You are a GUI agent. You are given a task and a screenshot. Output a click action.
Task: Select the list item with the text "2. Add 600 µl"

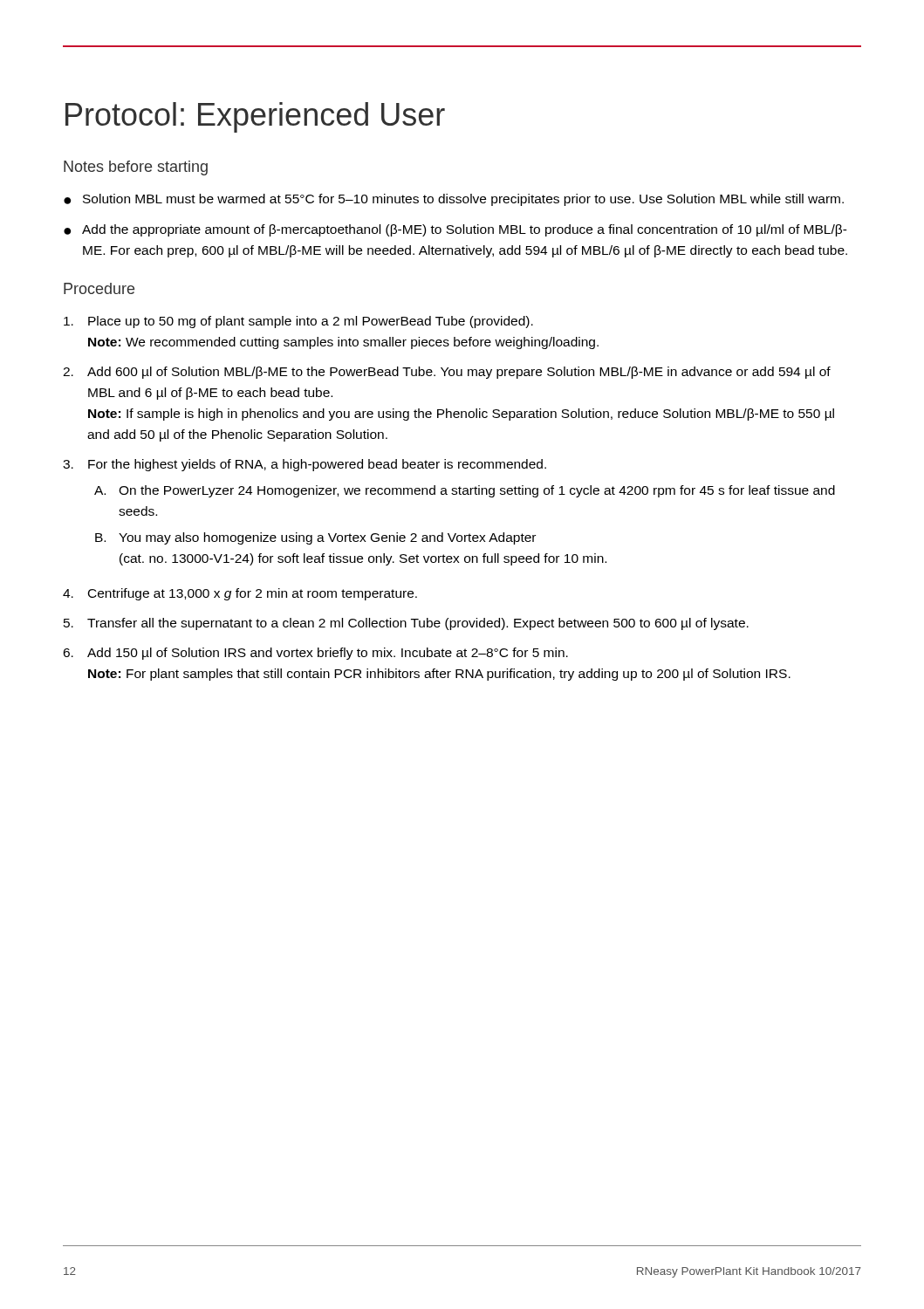(462, 403)
